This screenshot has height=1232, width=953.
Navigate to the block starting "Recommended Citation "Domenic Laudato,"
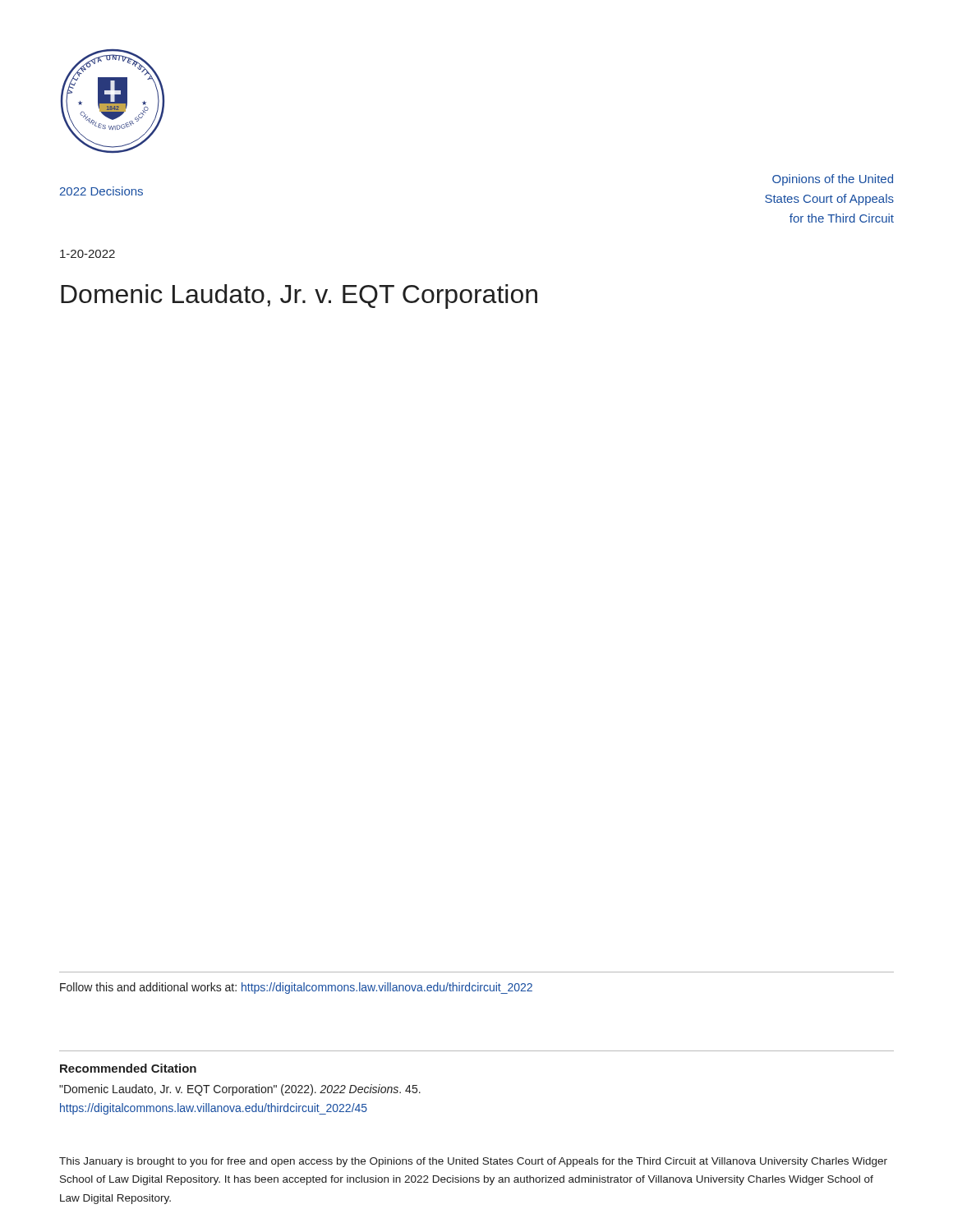click(128, 1068)
